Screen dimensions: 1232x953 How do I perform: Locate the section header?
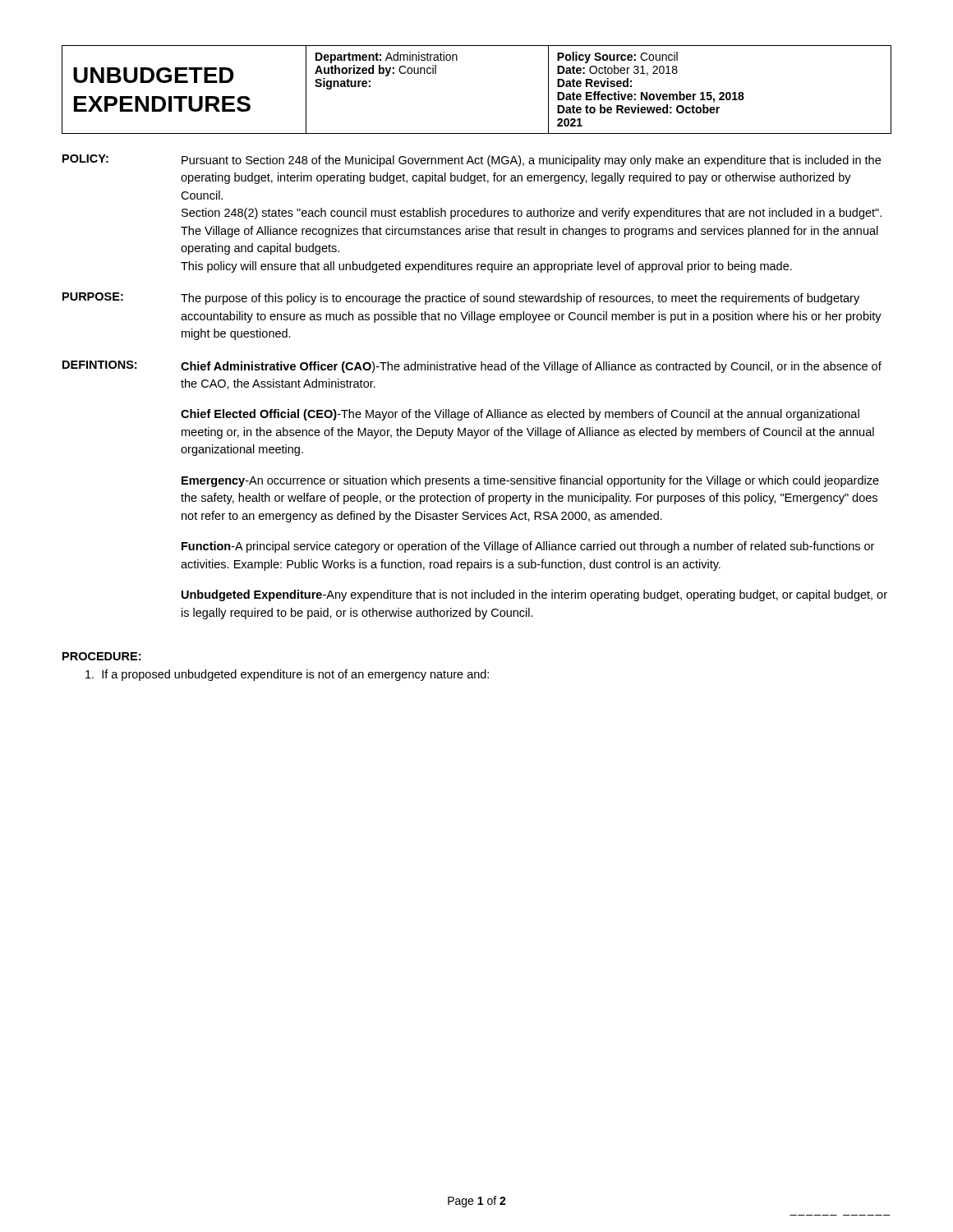point(102,656)
